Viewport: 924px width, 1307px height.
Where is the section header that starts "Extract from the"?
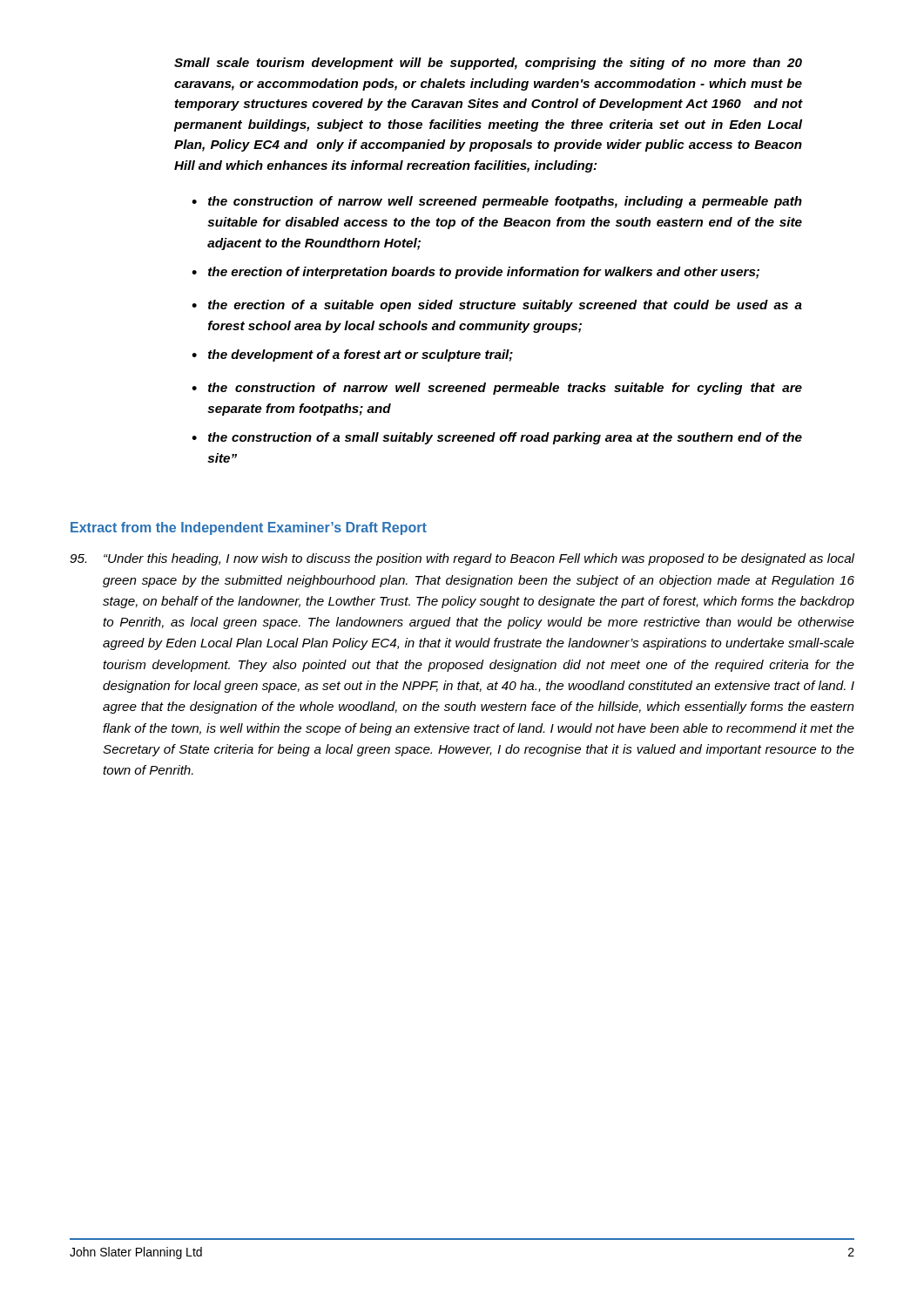(248, 528)
